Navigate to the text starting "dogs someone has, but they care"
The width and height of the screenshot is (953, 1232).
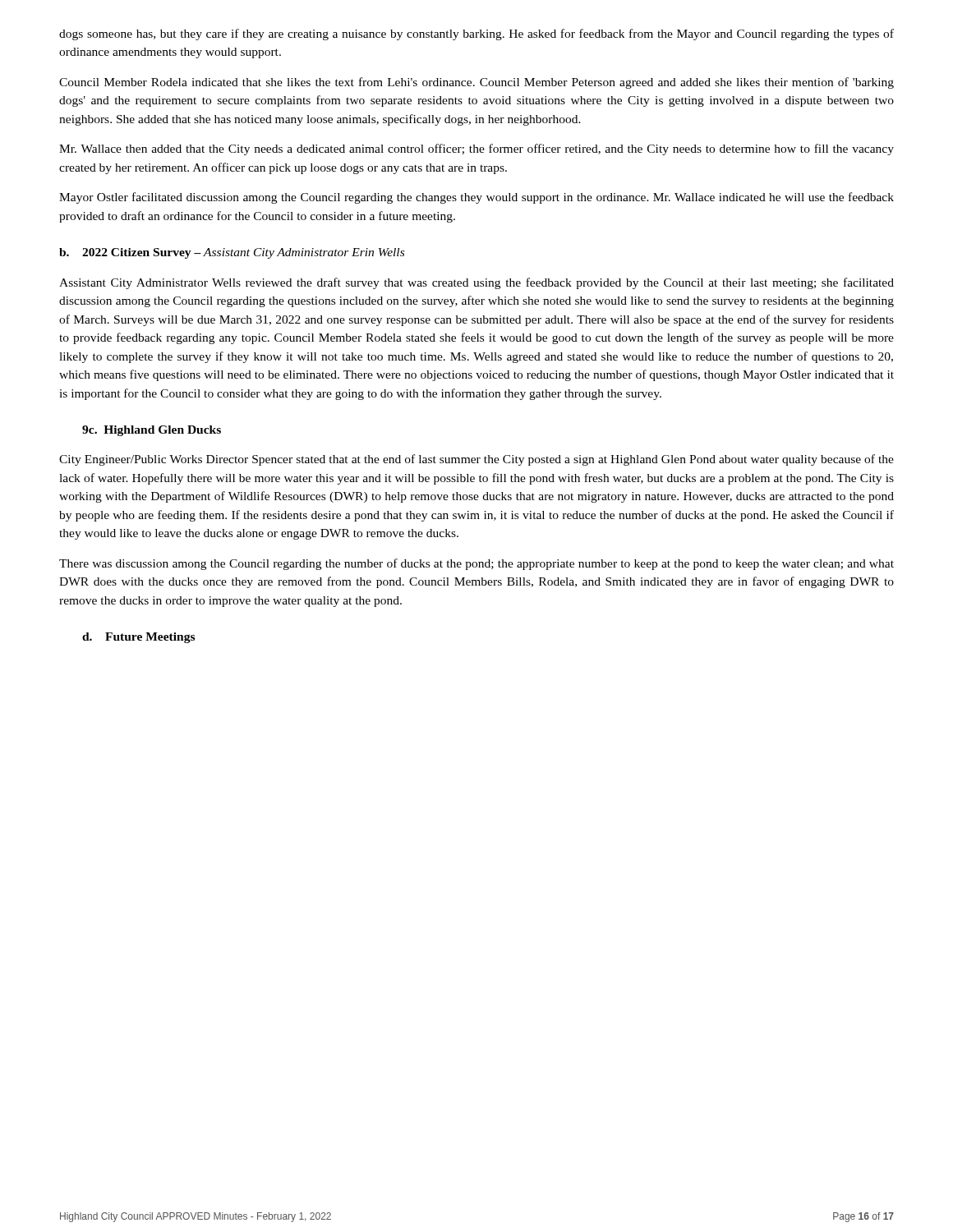click(476, 42)
